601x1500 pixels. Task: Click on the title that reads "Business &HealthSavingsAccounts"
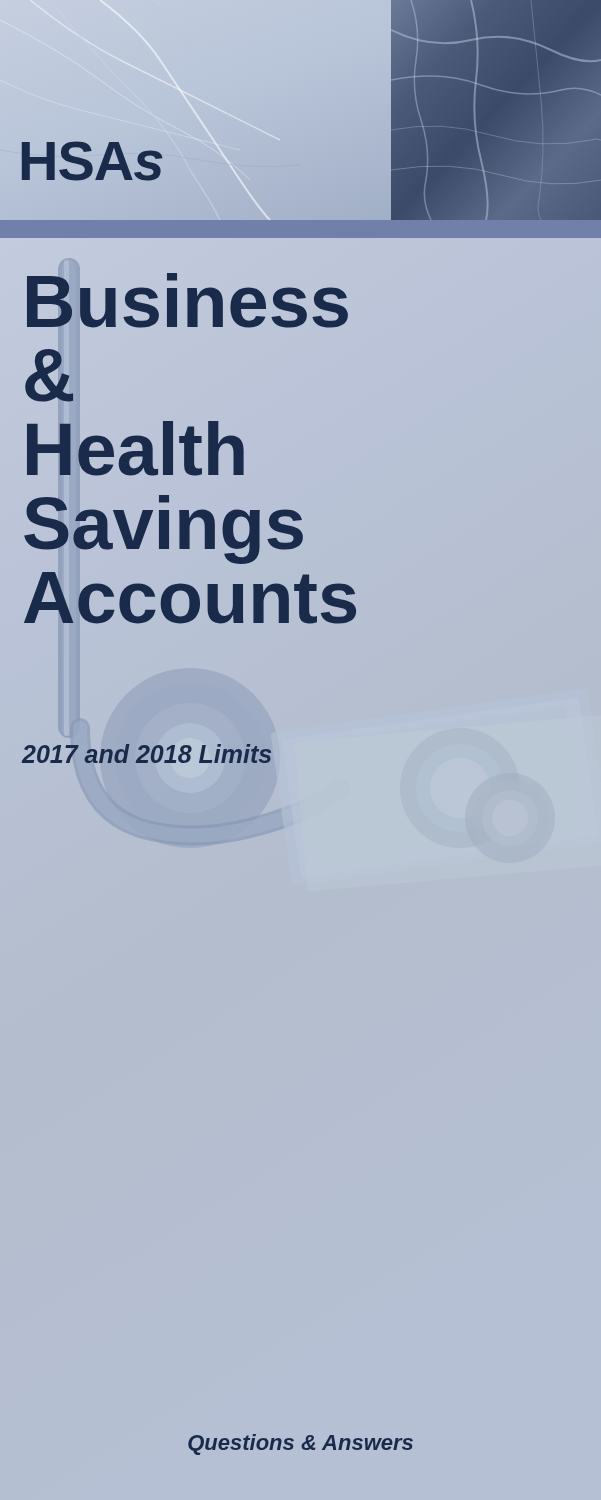coord(207,450)
